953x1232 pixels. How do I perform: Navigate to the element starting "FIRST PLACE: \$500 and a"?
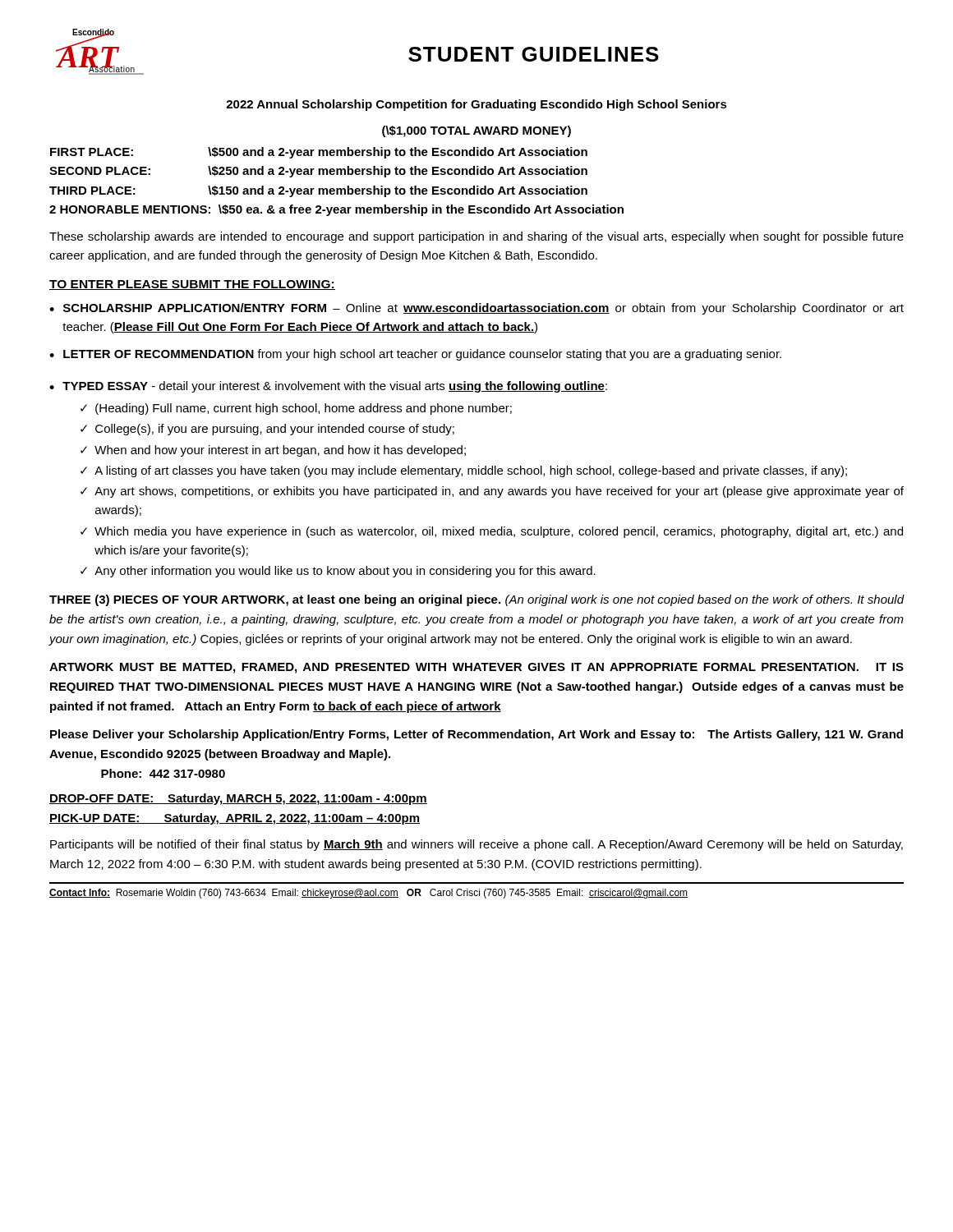pos(476,180)
